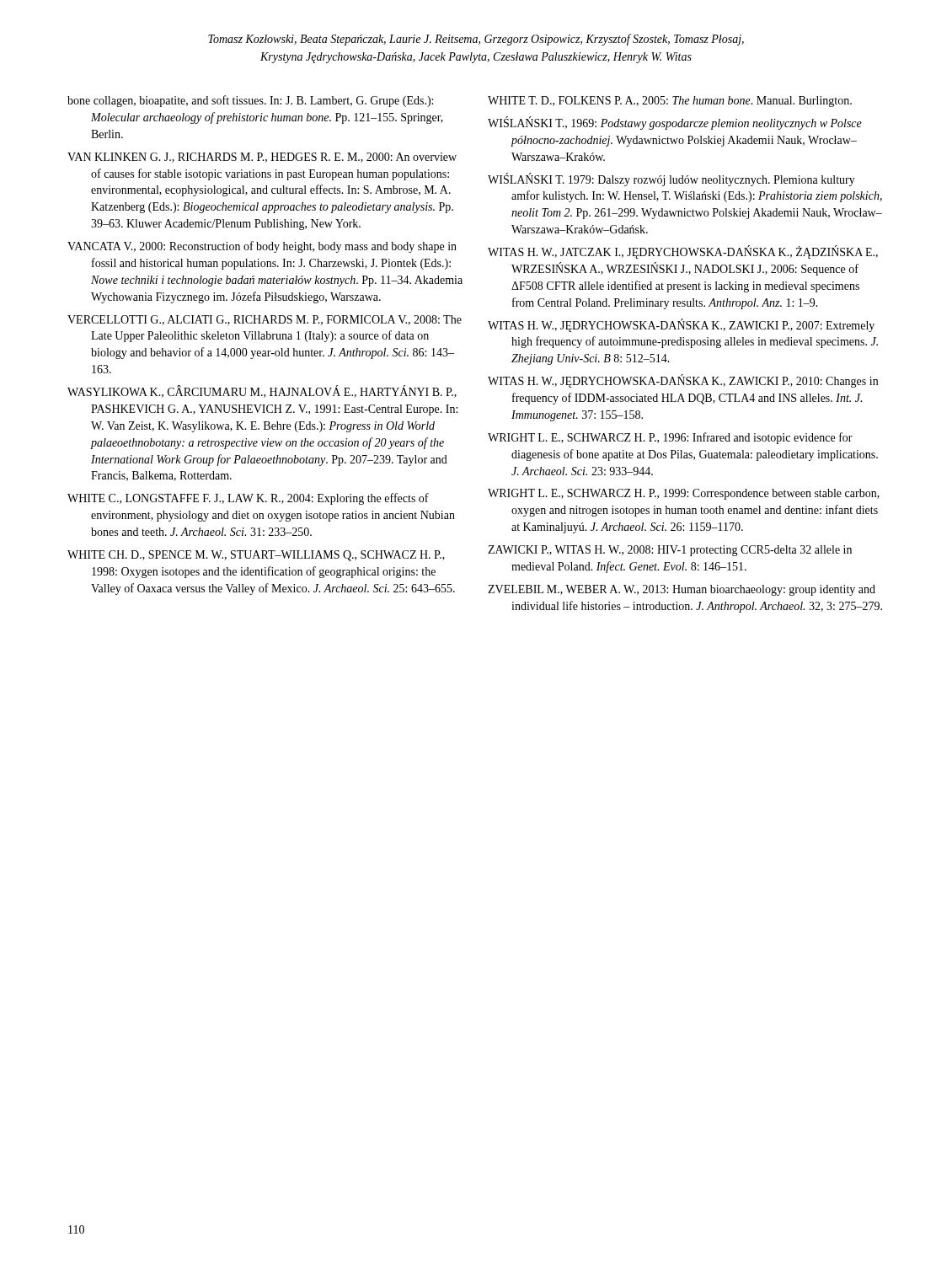Select the list item with the text "WHITE C., LONGSTAFFE F."
The height and width of the screenshot is (1264, 952).
pos(261,515)
